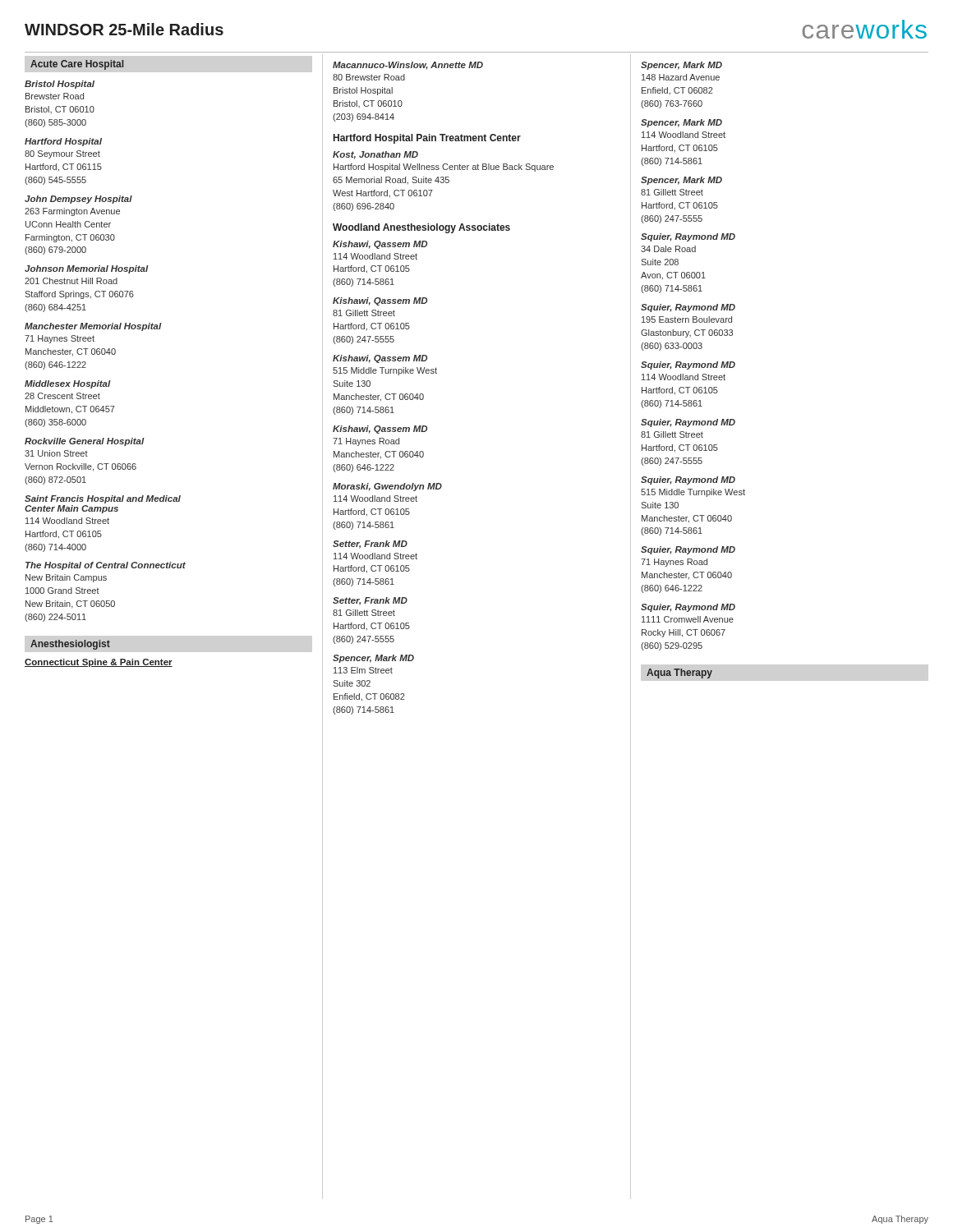Image resolution: width=953 pixels, height=1232 pixels.
Task: Select the element starting "Bristol Hospital Brewster RoadBristol,"
Action: 60,85
